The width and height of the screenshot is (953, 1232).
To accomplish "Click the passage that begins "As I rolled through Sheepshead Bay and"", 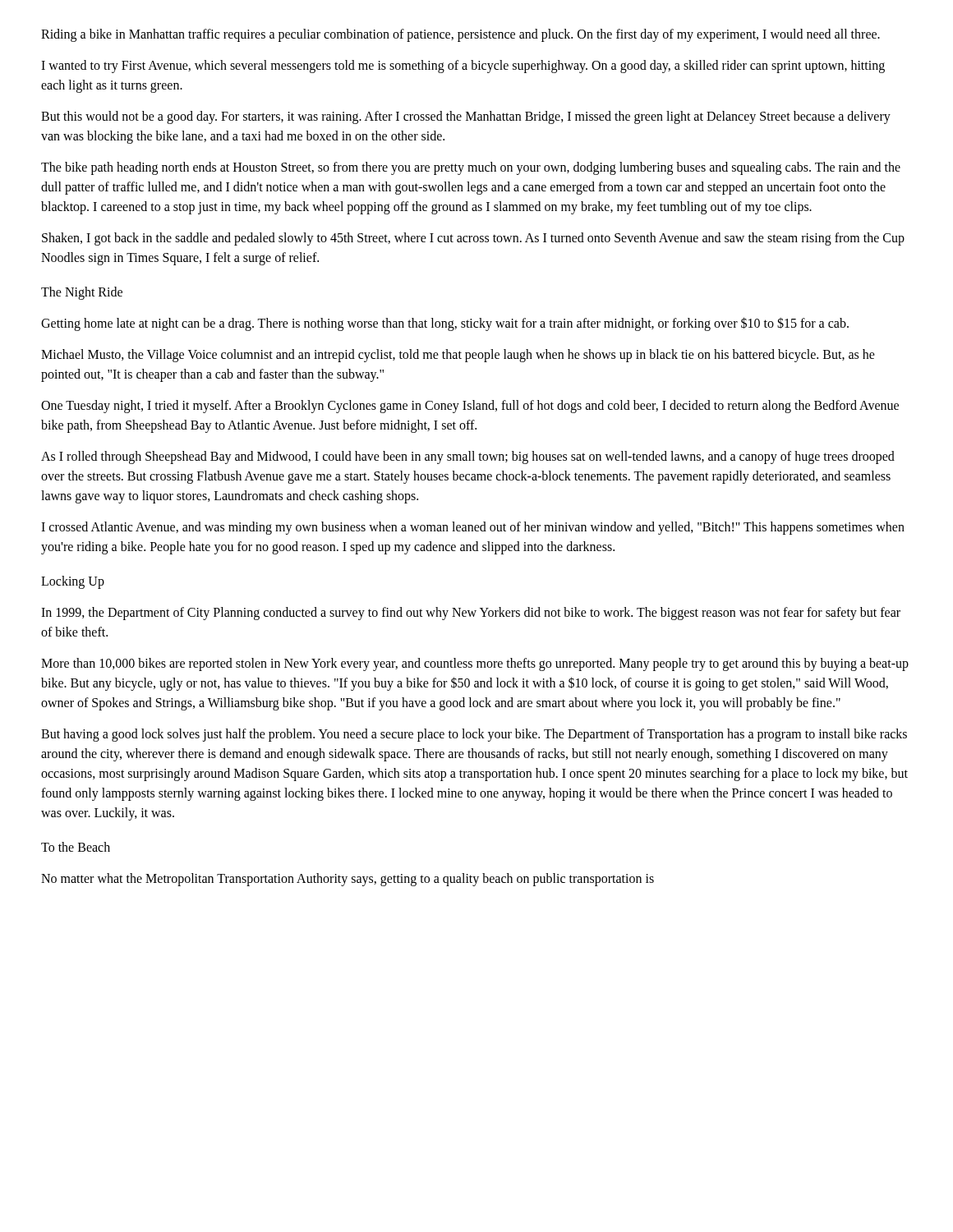I will (468, 476).
